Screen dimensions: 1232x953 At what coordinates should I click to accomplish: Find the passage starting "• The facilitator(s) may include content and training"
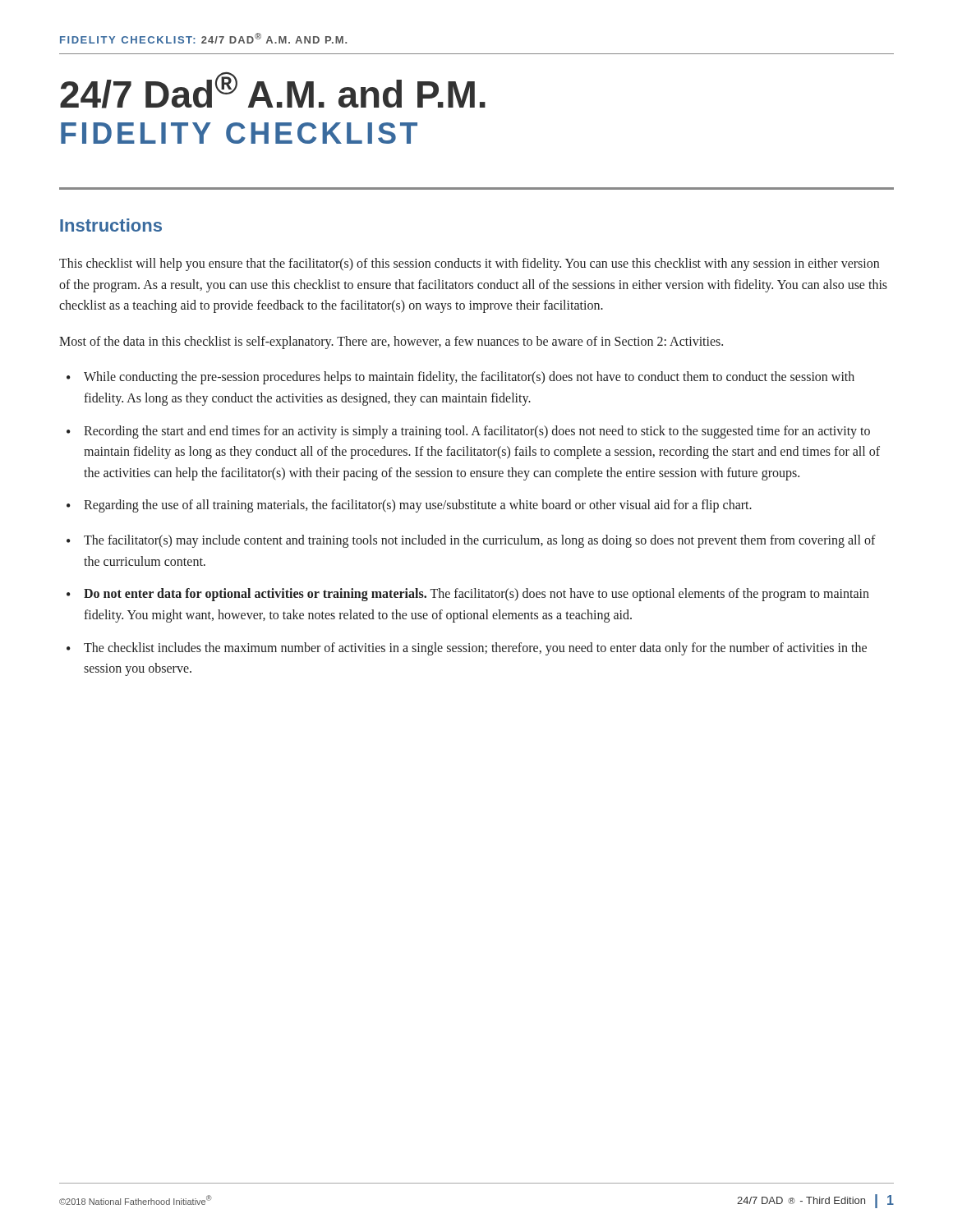(480, 551)
